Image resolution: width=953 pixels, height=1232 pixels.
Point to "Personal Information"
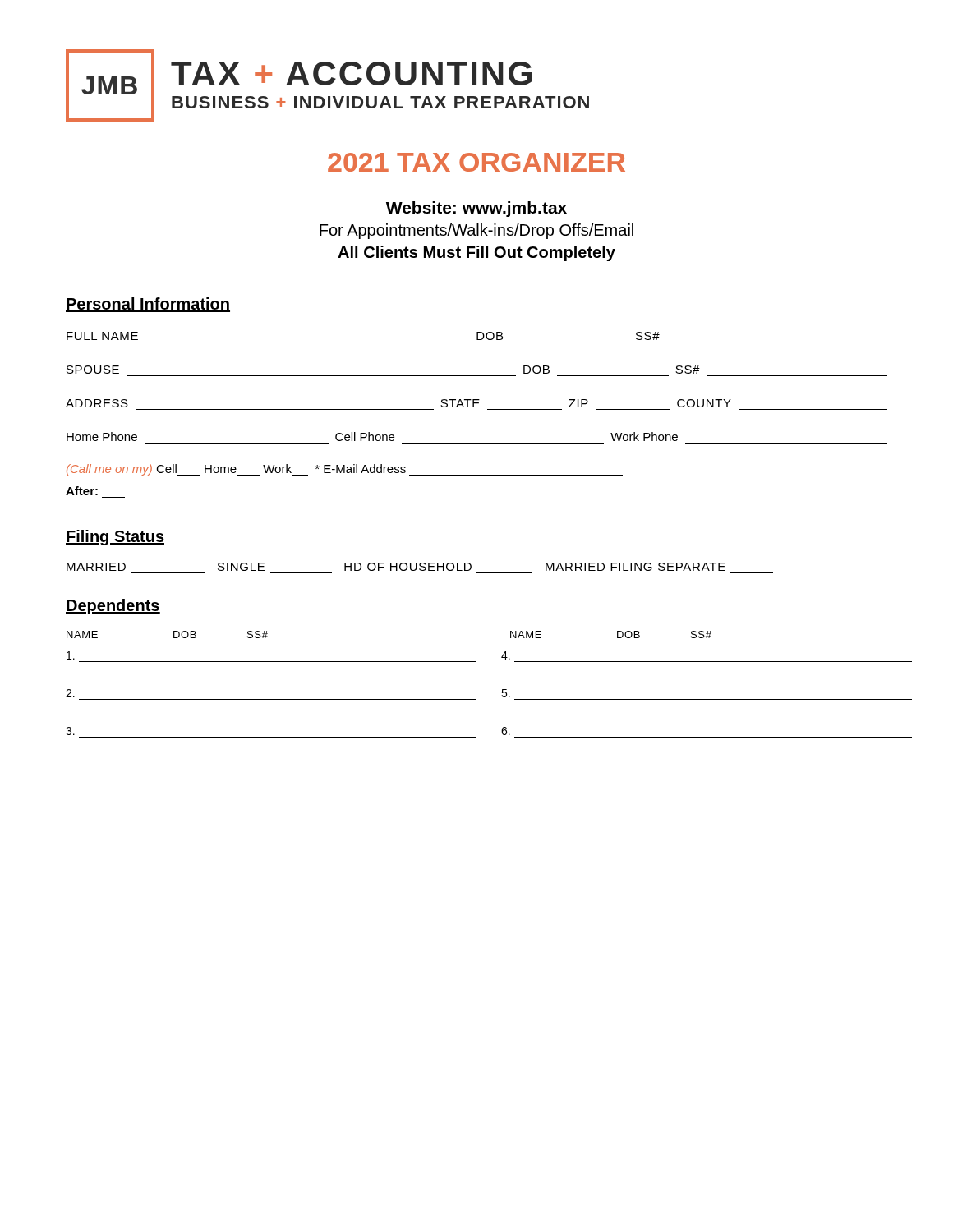point(148,304)
